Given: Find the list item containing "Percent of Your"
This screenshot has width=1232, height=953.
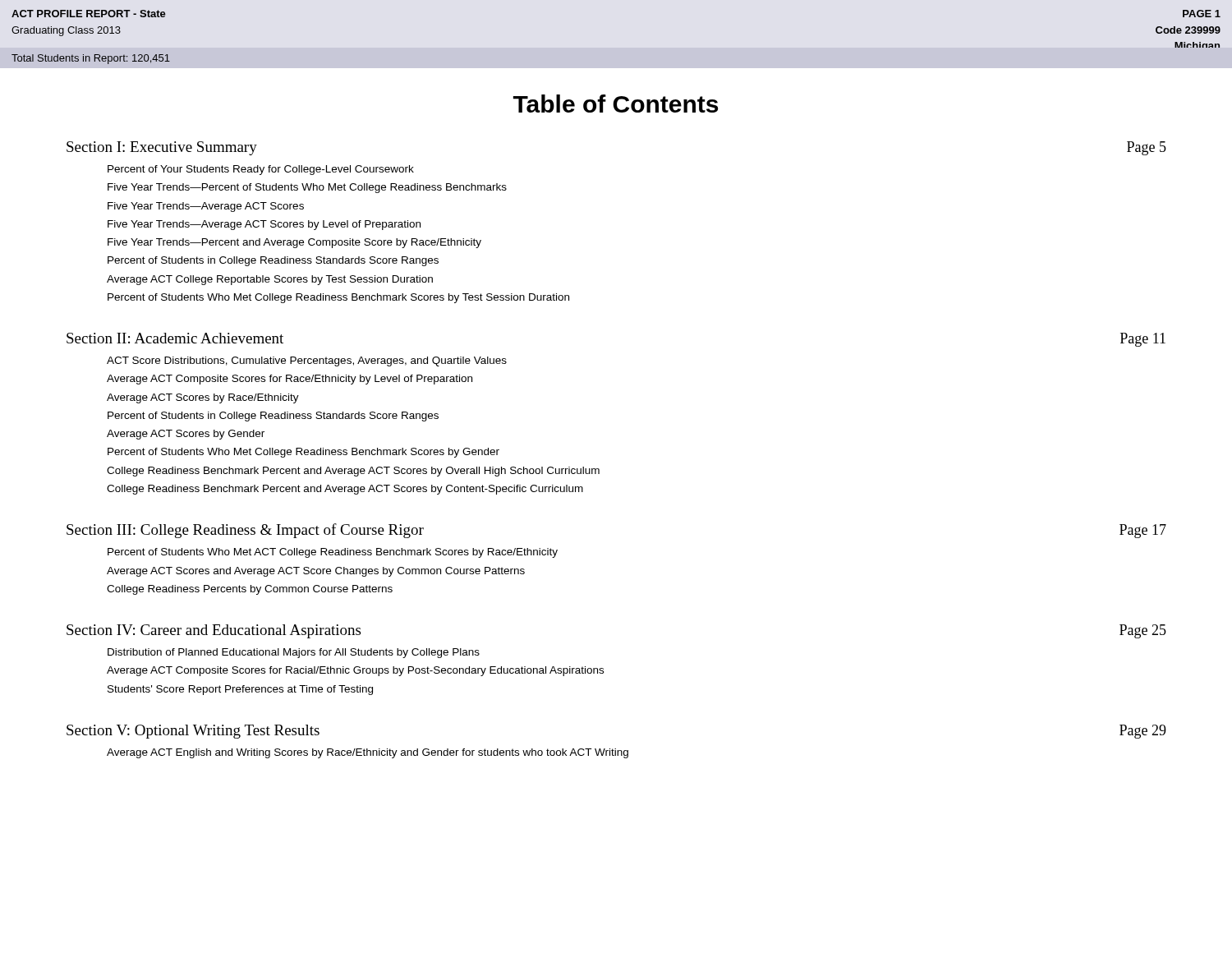Looking at the screenshot, I should coord(260,169).
